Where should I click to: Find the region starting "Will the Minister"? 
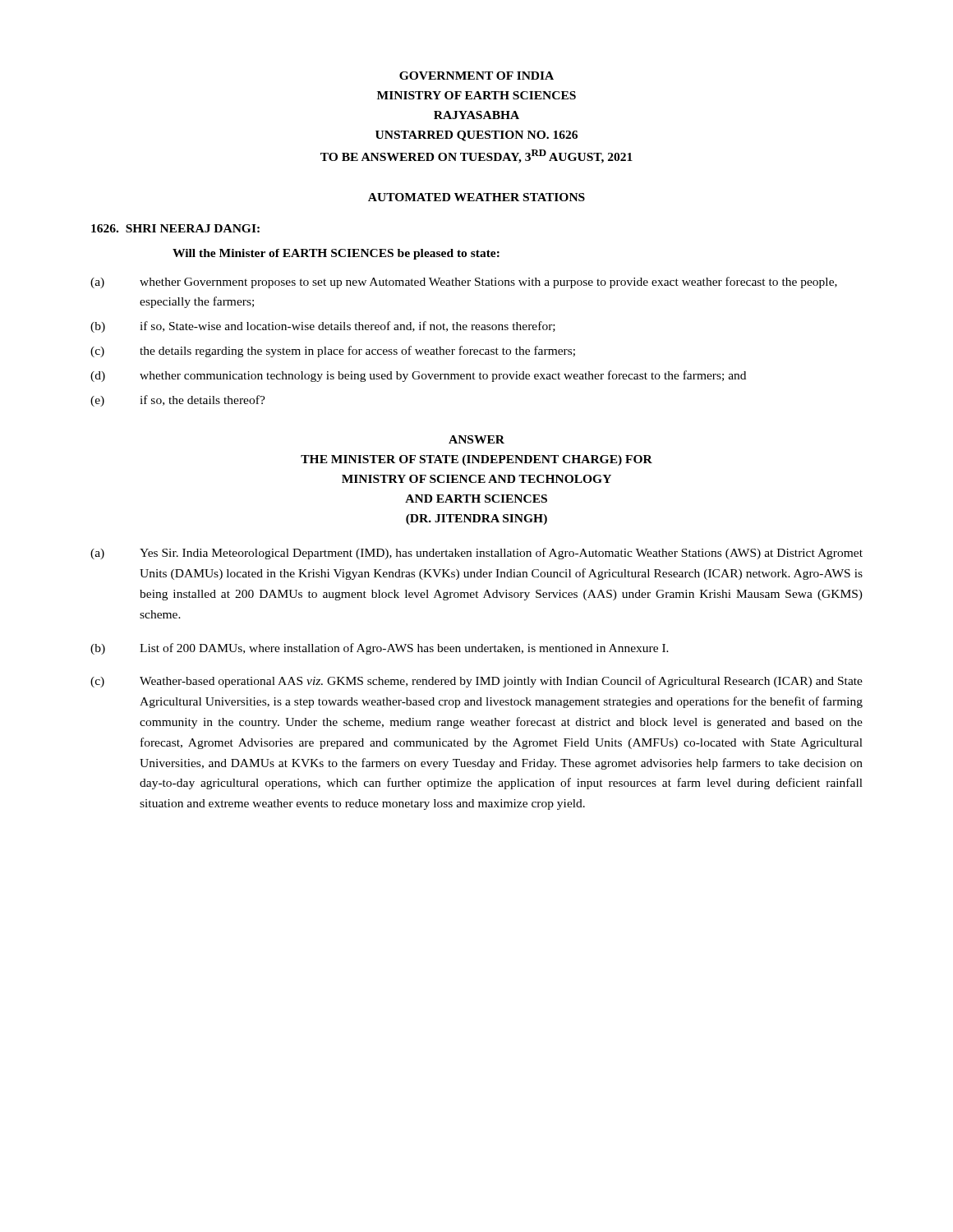(336, 253)
